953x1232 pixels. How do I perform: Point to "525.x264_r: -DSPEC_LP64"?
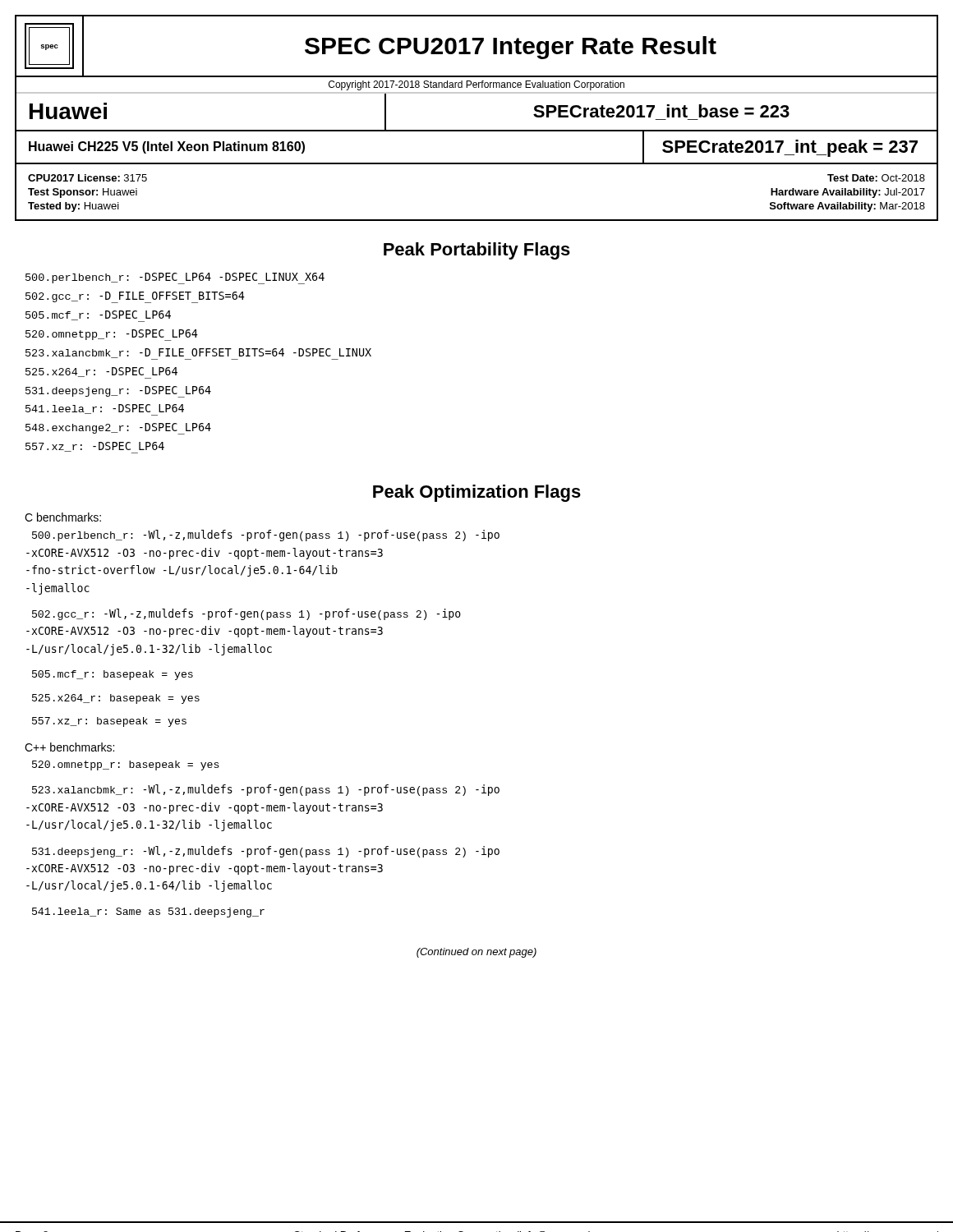pos(101,371)
